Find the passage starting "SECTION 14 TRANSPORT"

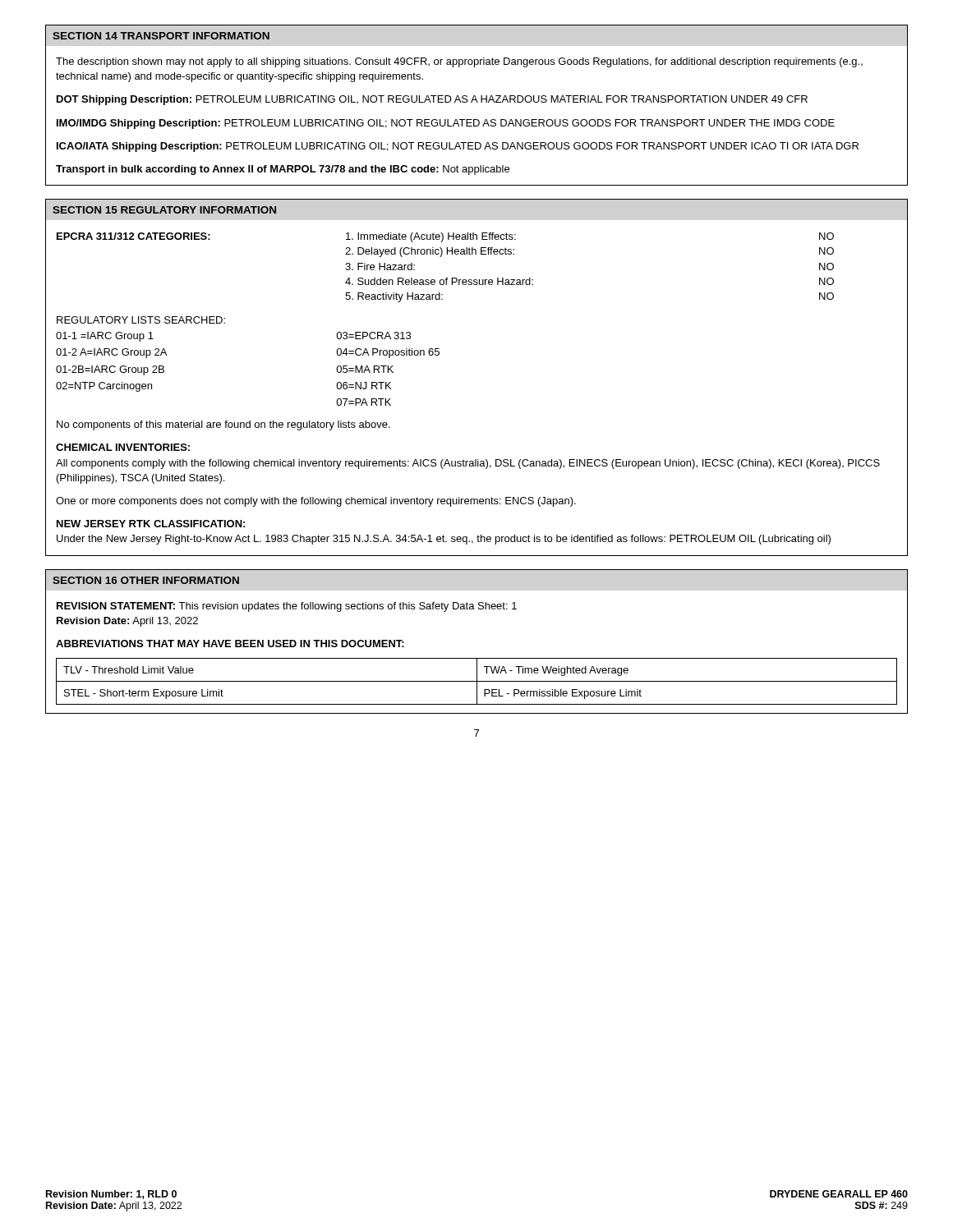pos(476,105)
